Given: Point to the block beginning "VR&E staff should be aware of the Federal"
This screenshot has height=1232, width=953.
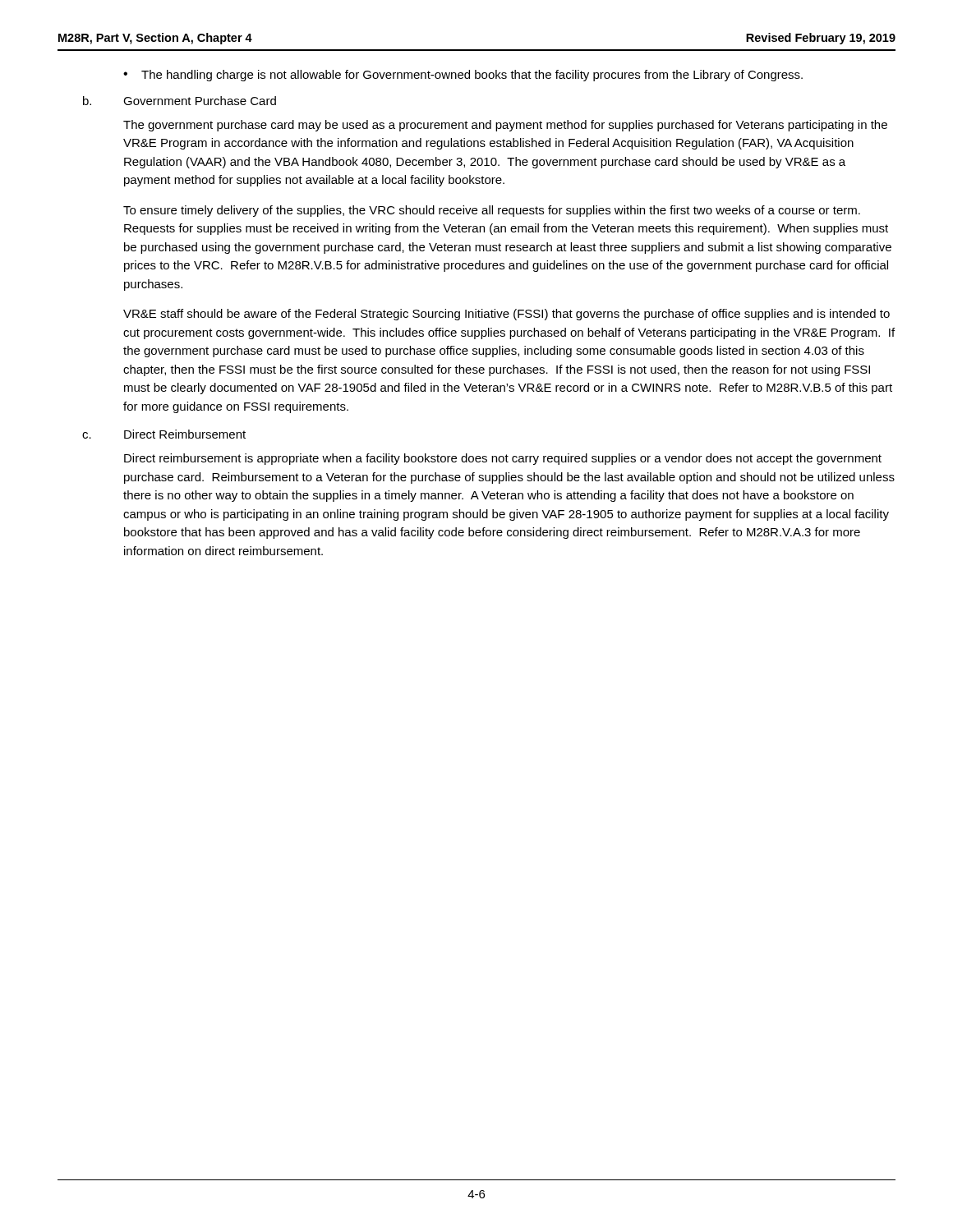Looking at the screenshot, I should tap(509, 360).
